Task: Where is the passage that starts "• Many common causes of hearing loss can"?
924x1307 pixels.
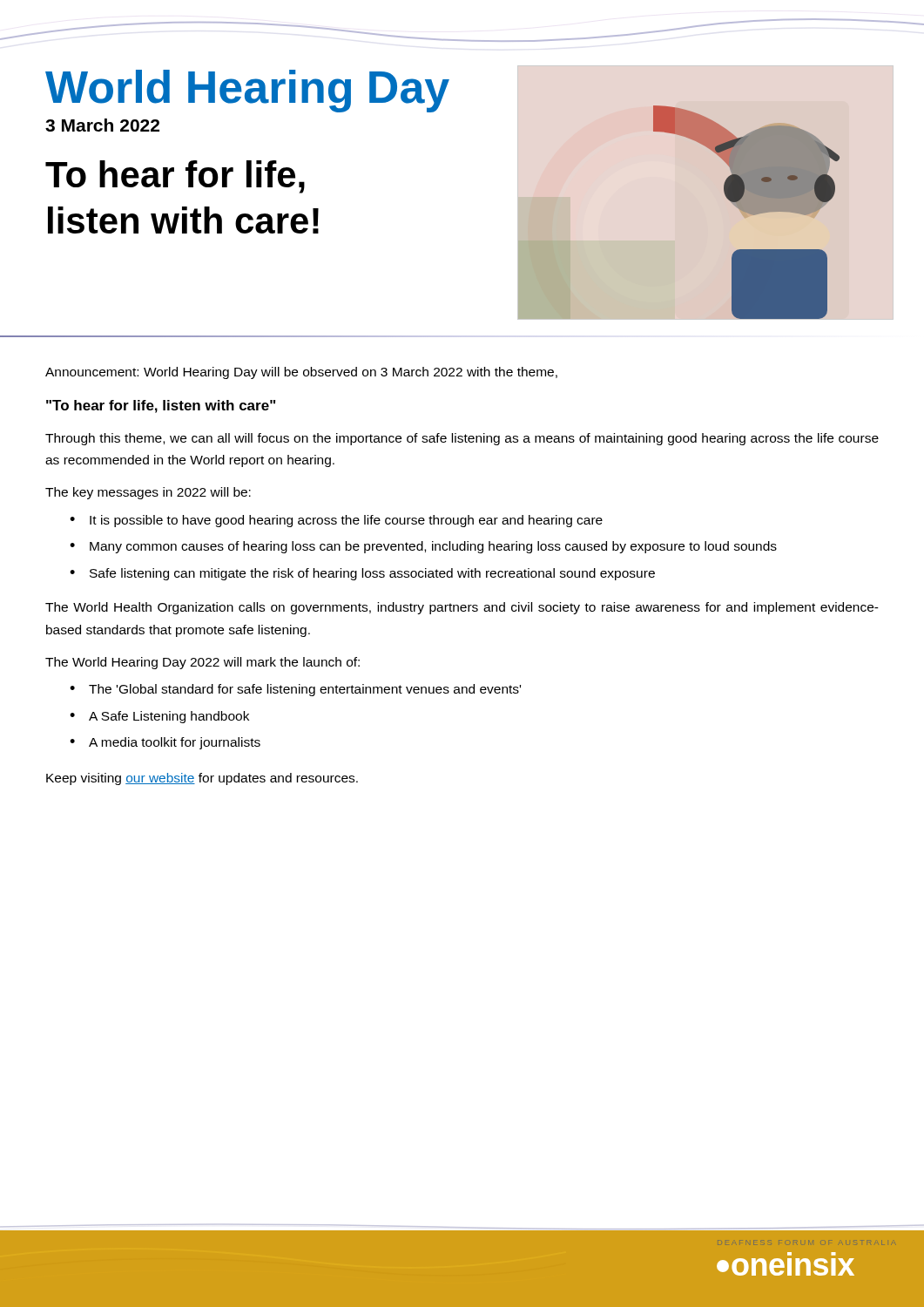Action: click(423, 546)
